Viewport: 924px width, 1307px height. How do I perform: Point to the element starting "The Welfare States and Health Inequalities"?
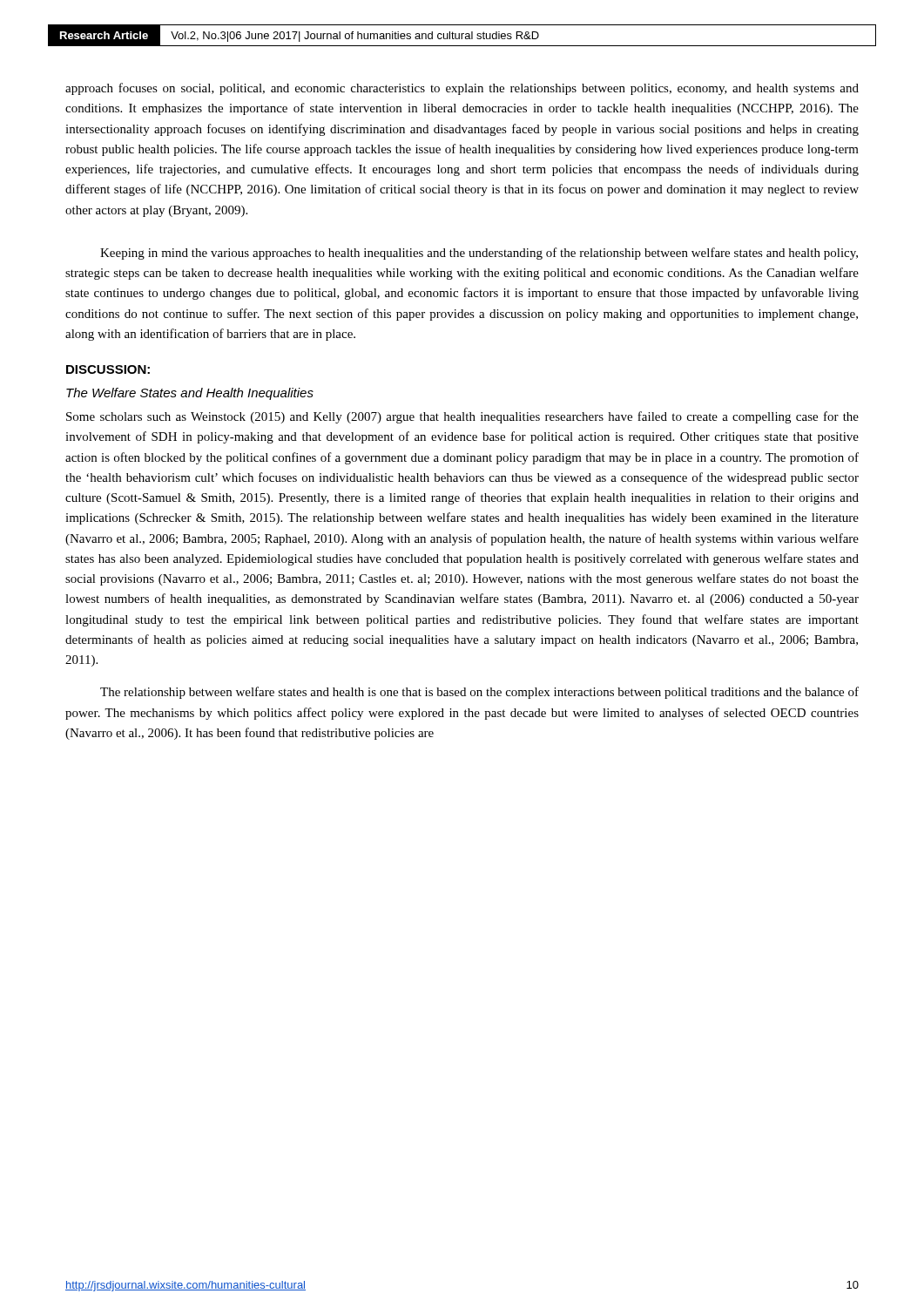[x=189, y=393]
